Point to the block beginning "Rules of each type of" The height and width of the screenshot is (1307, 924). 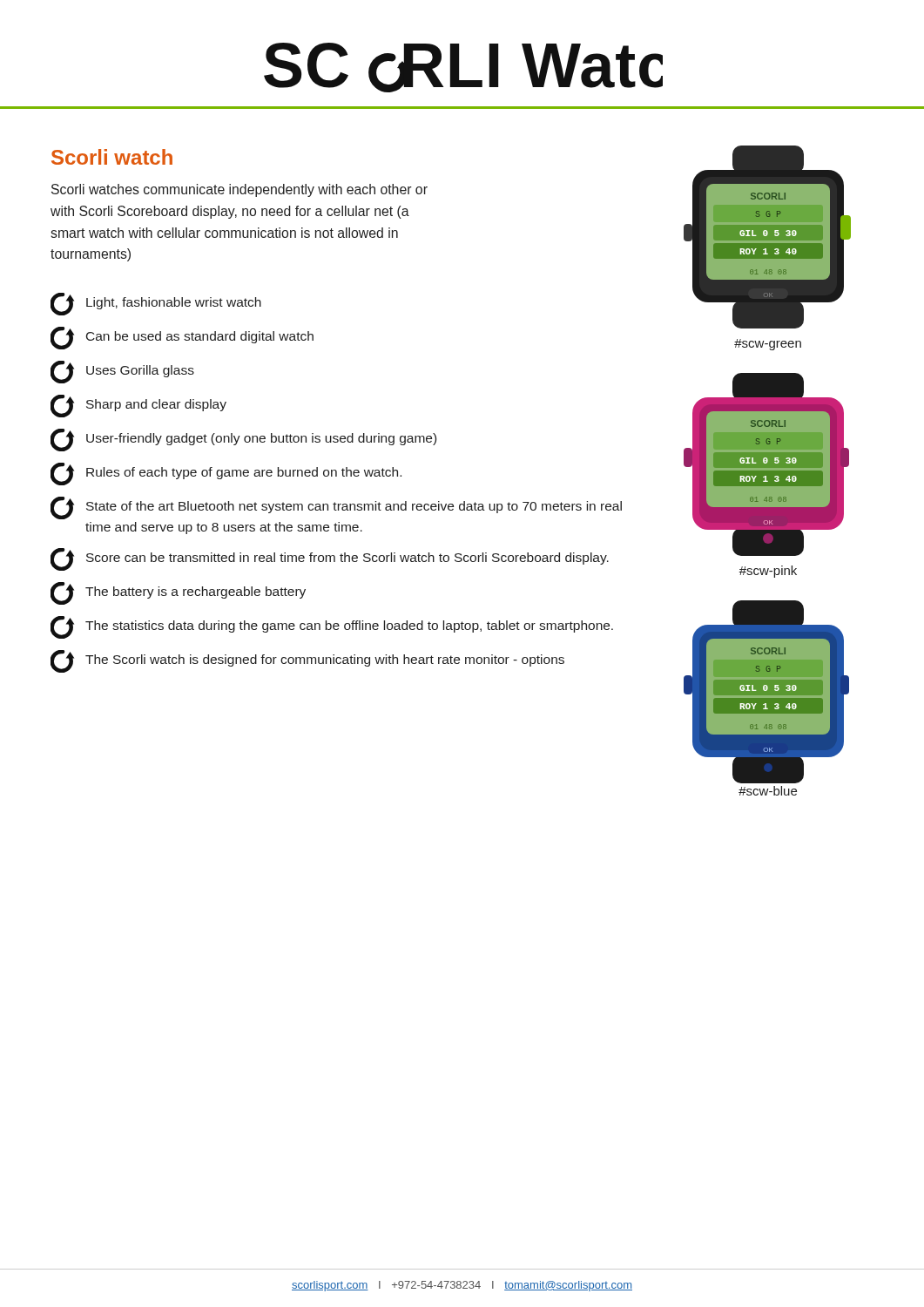point(227,474)
